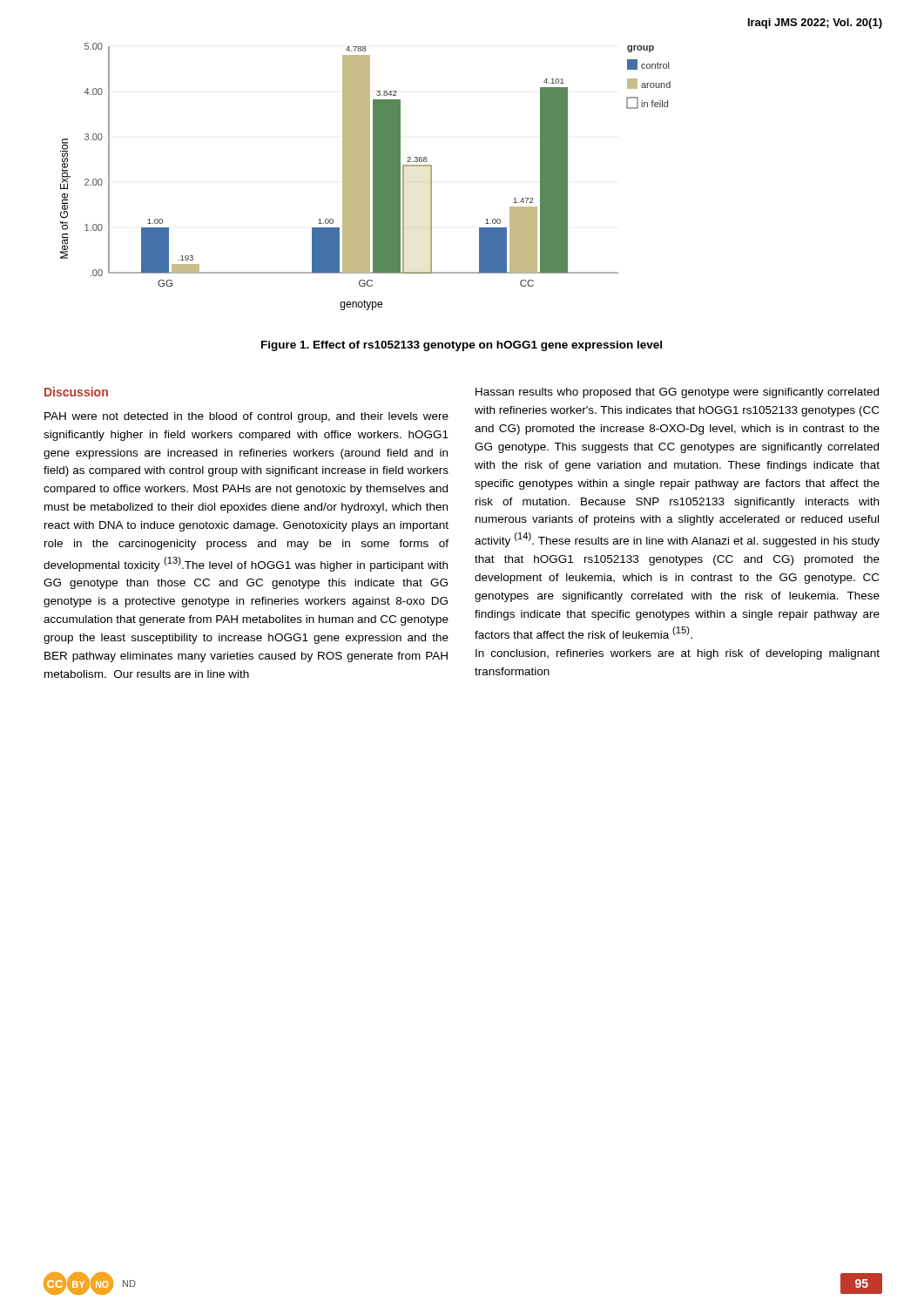The image size is (924, 1307).
Task: Find the text block starting "PAH were not detected in the blood of"
Action: click(246, 545)
